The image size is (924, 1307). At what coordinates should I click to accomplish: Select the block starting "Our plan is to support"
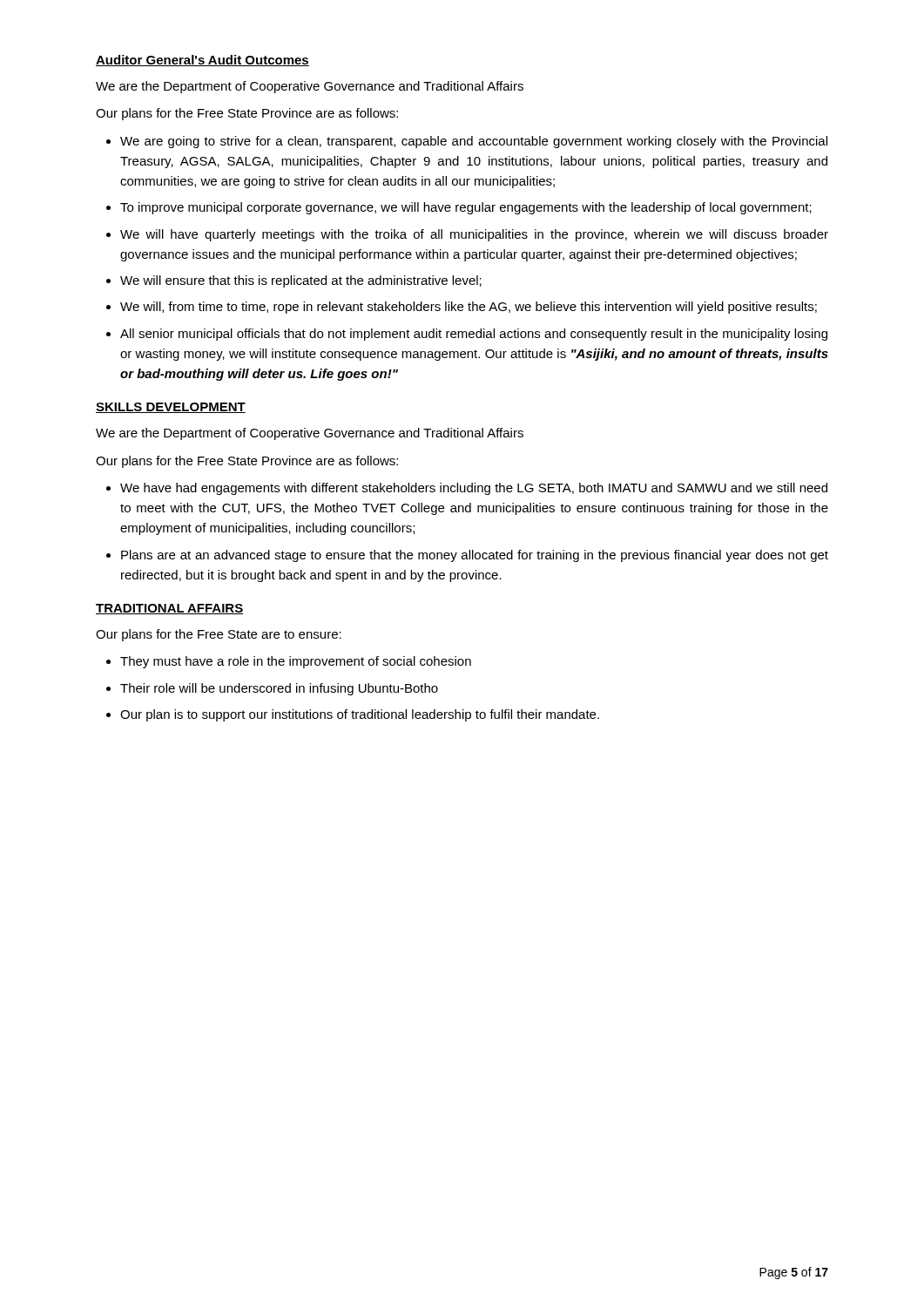(x=360, y=714)
